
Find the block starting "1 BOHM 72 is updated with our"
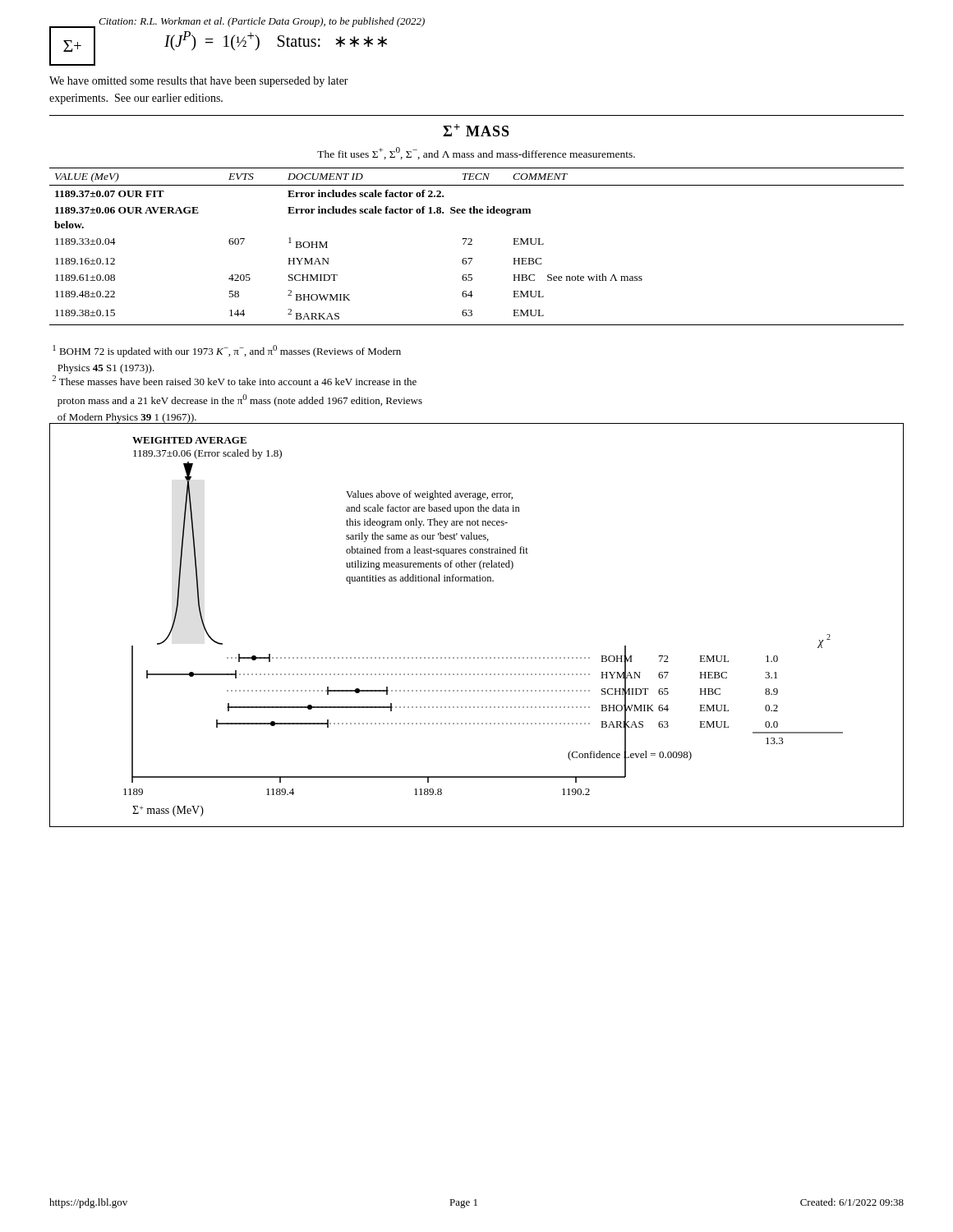[225, 358]
